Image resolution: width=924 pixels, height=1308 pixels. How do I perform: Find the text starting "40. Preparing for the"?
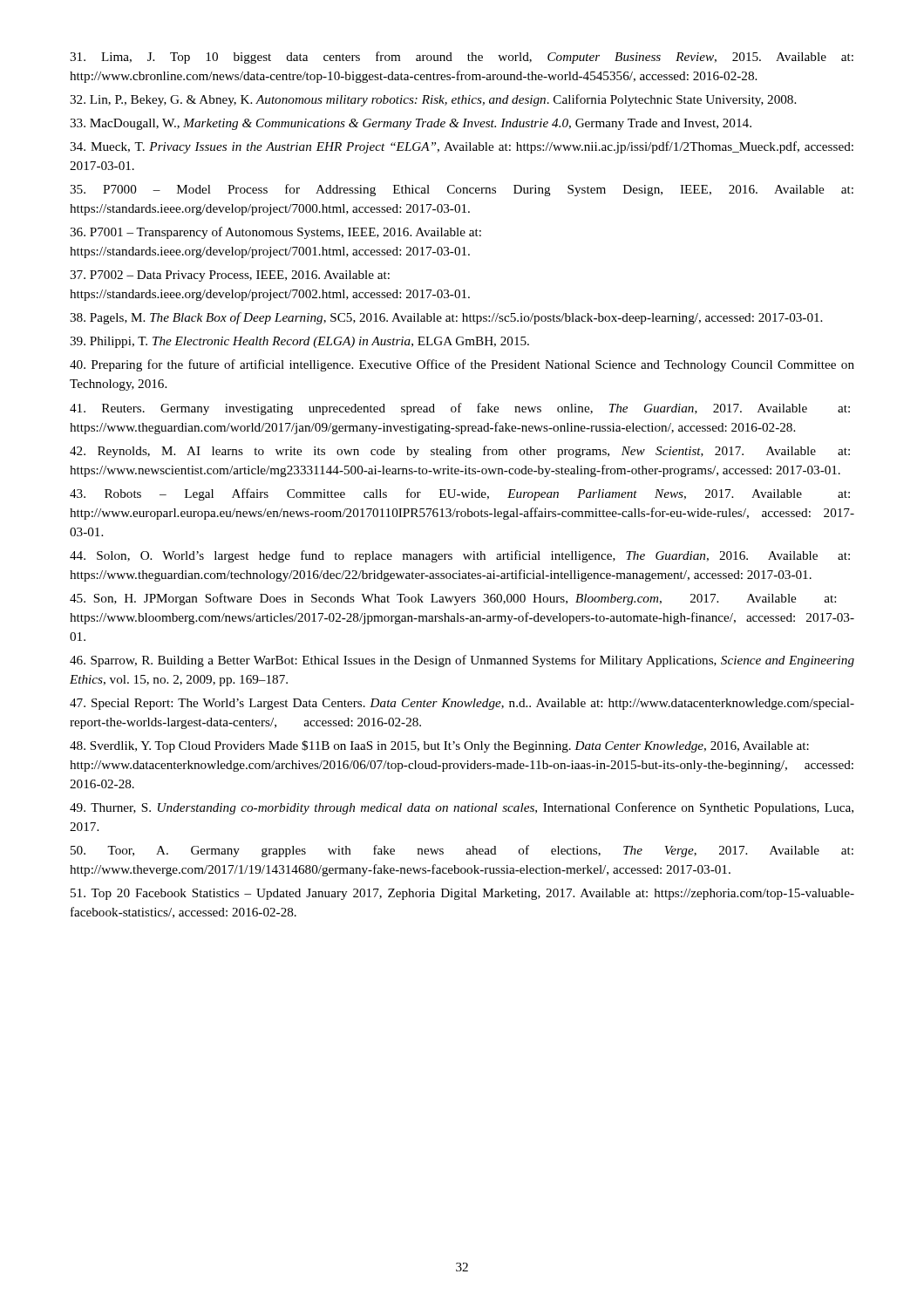click(x=462, y=374)
